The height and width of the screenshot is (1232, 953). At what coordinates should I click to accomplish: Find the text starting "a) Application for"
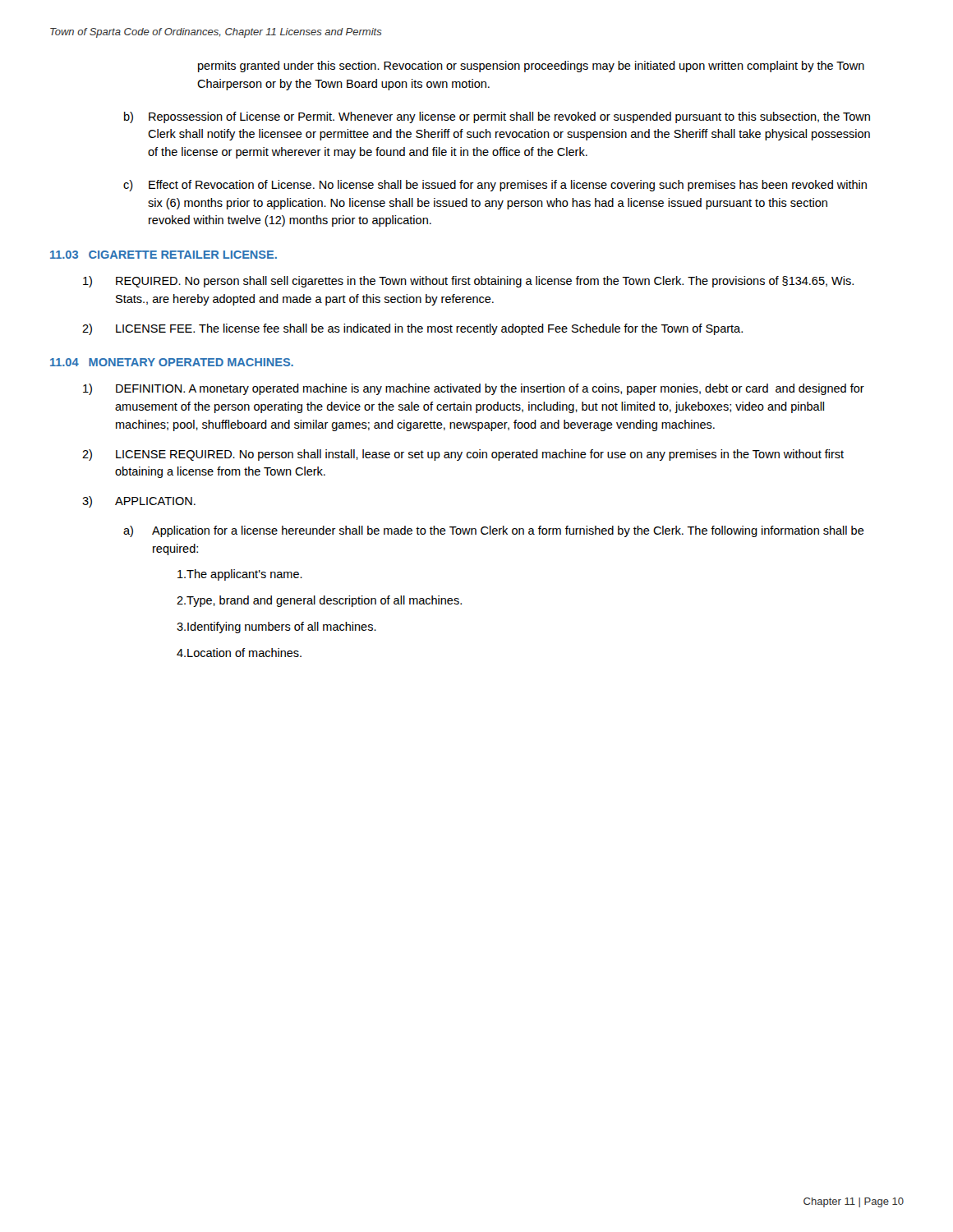497,540
